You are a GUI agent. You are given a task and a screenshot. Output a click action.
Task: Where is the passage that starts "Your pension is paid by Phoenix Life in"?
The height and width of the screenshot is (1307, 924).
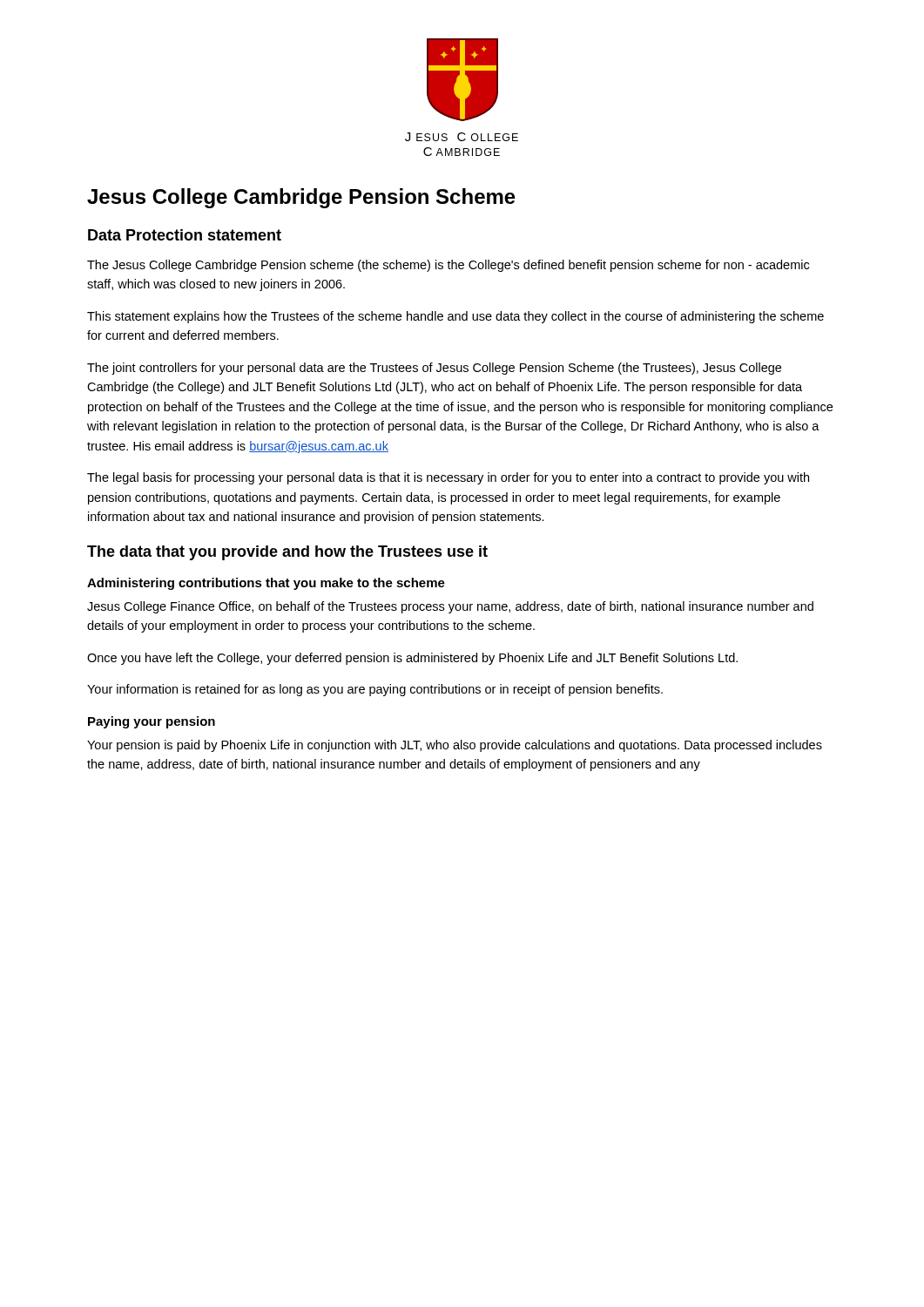click(462, 755)
